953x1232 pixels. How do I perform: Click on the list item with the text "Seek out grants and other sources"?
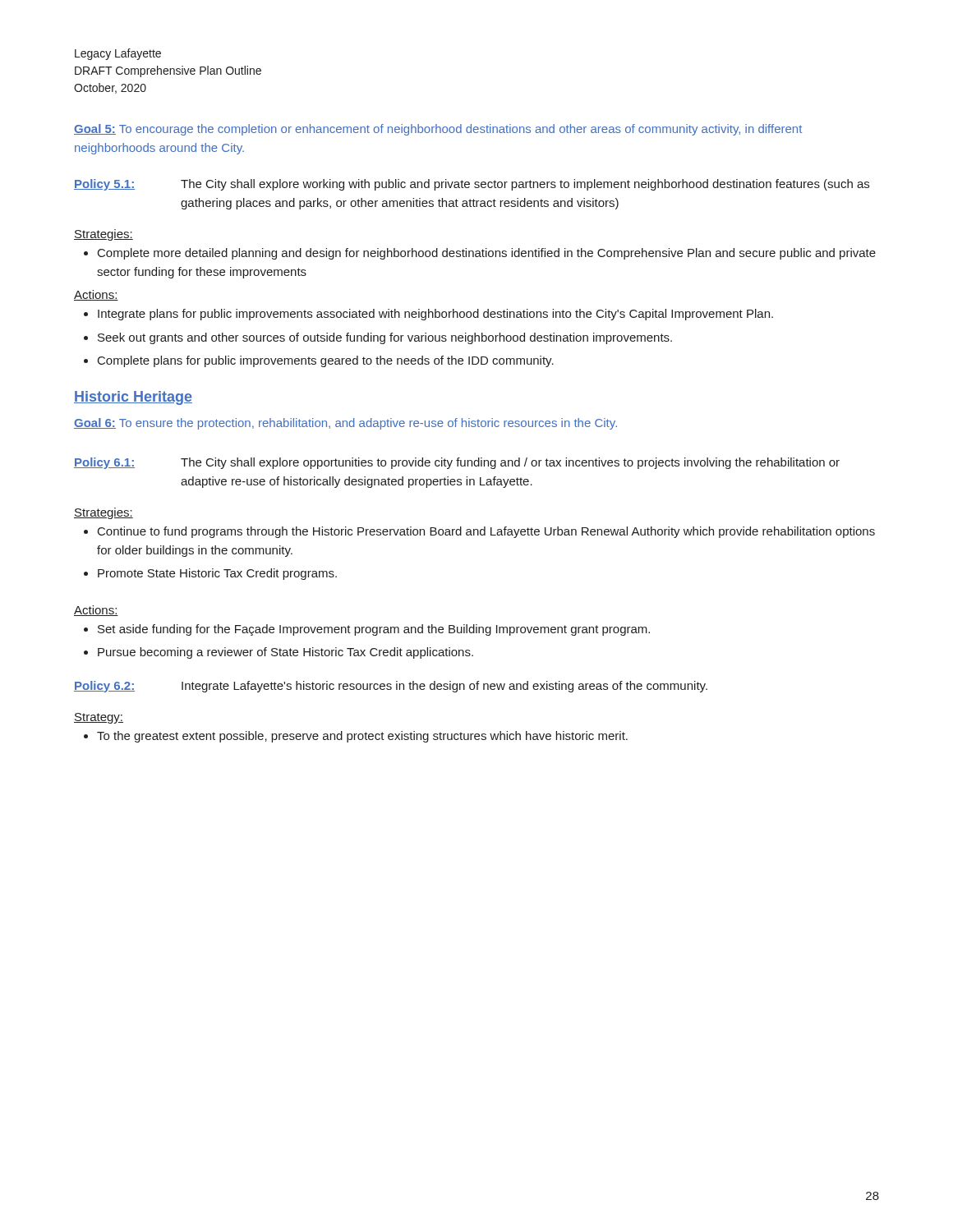(385, 337)
